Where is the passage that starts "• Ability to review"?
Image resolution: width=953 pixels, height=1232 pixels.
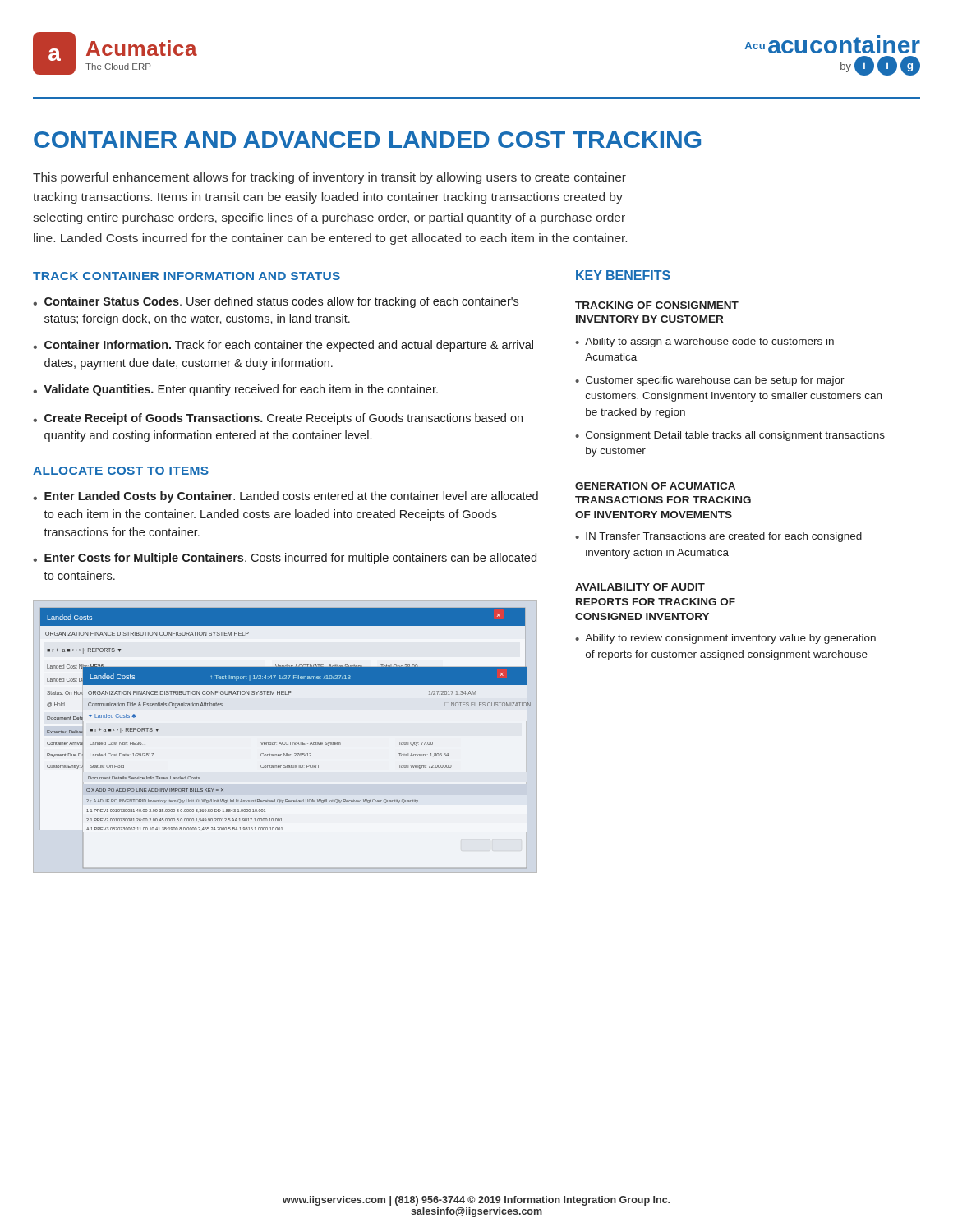click(x=731, y=646)
